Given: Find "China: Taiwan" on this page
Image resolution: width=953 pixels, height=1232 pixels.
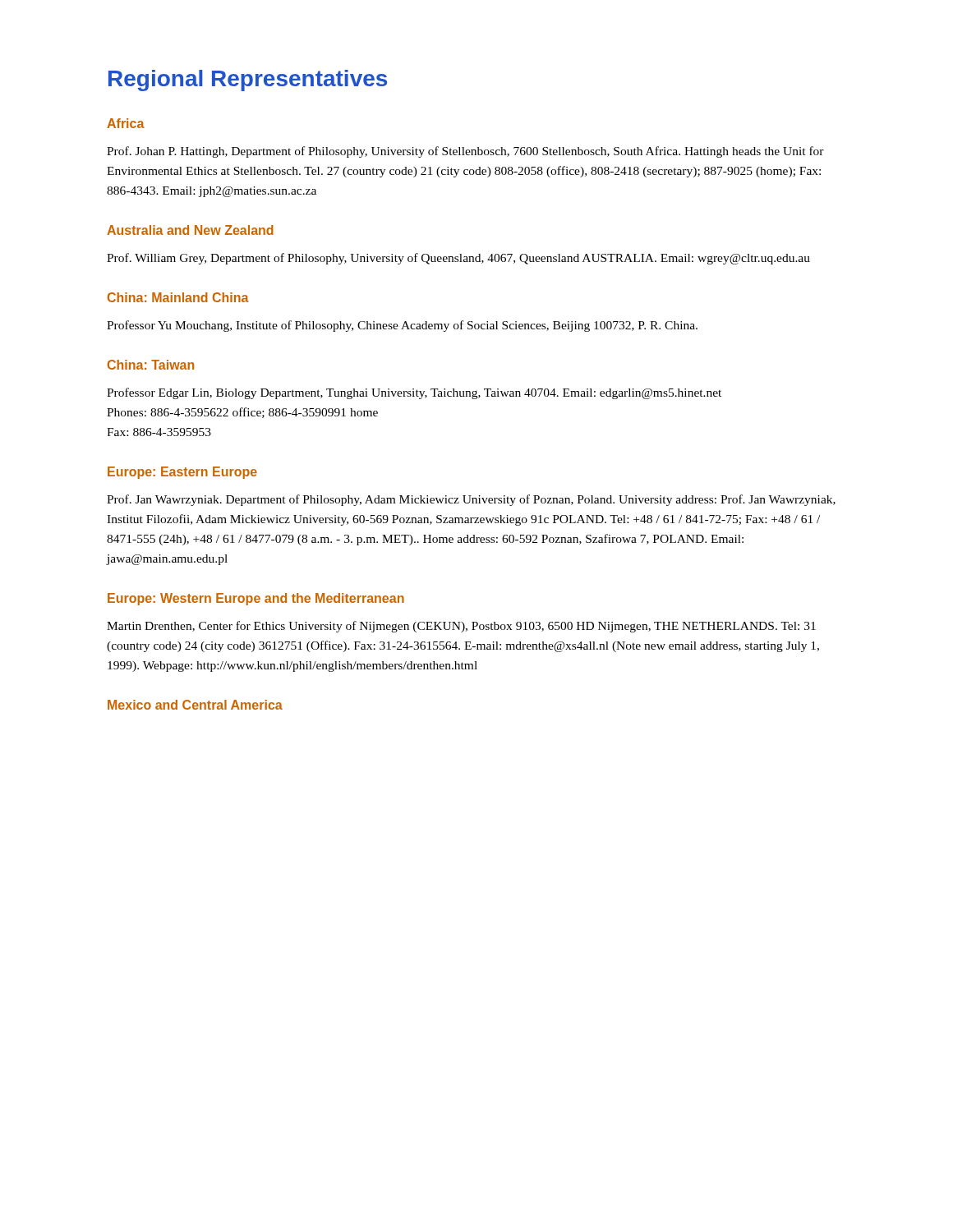Looking at the screenshot, I should [151, 365].
